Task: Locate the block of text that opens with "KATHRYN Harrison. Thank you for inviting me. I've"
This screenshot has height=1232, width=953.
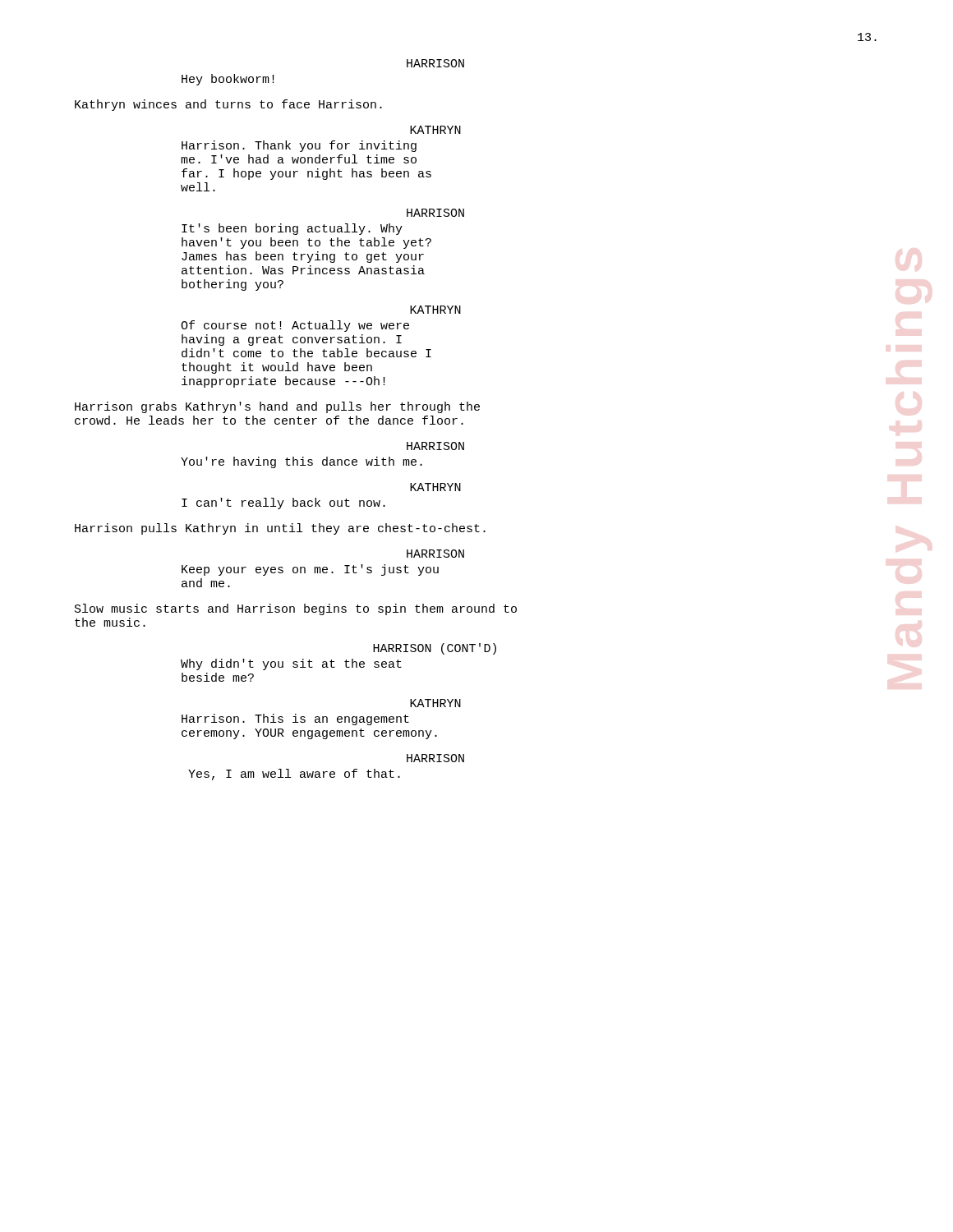Action: (435, 130)
